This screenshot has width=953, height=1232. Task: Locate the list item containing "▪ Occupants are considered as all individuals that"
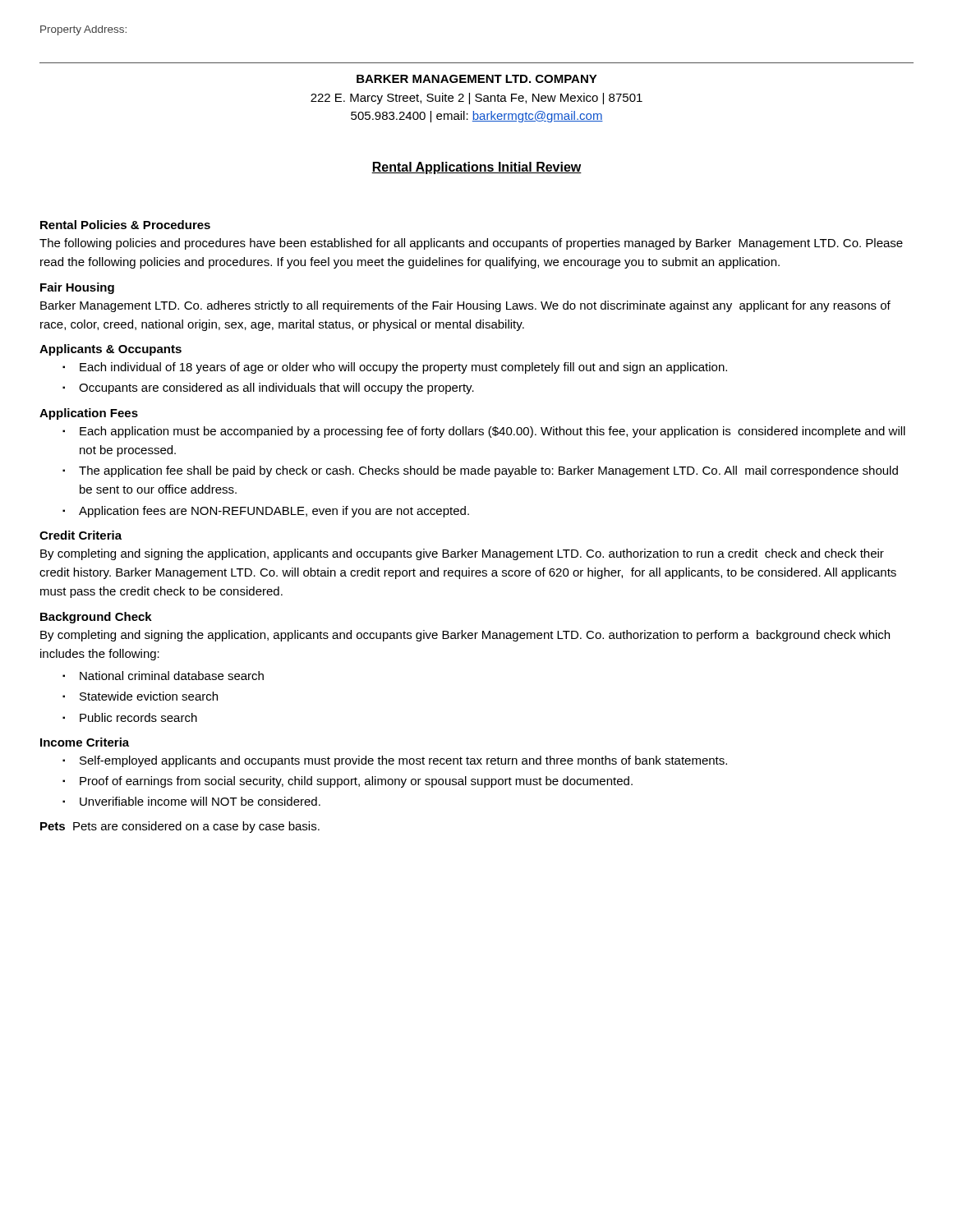tap(268, 388)
